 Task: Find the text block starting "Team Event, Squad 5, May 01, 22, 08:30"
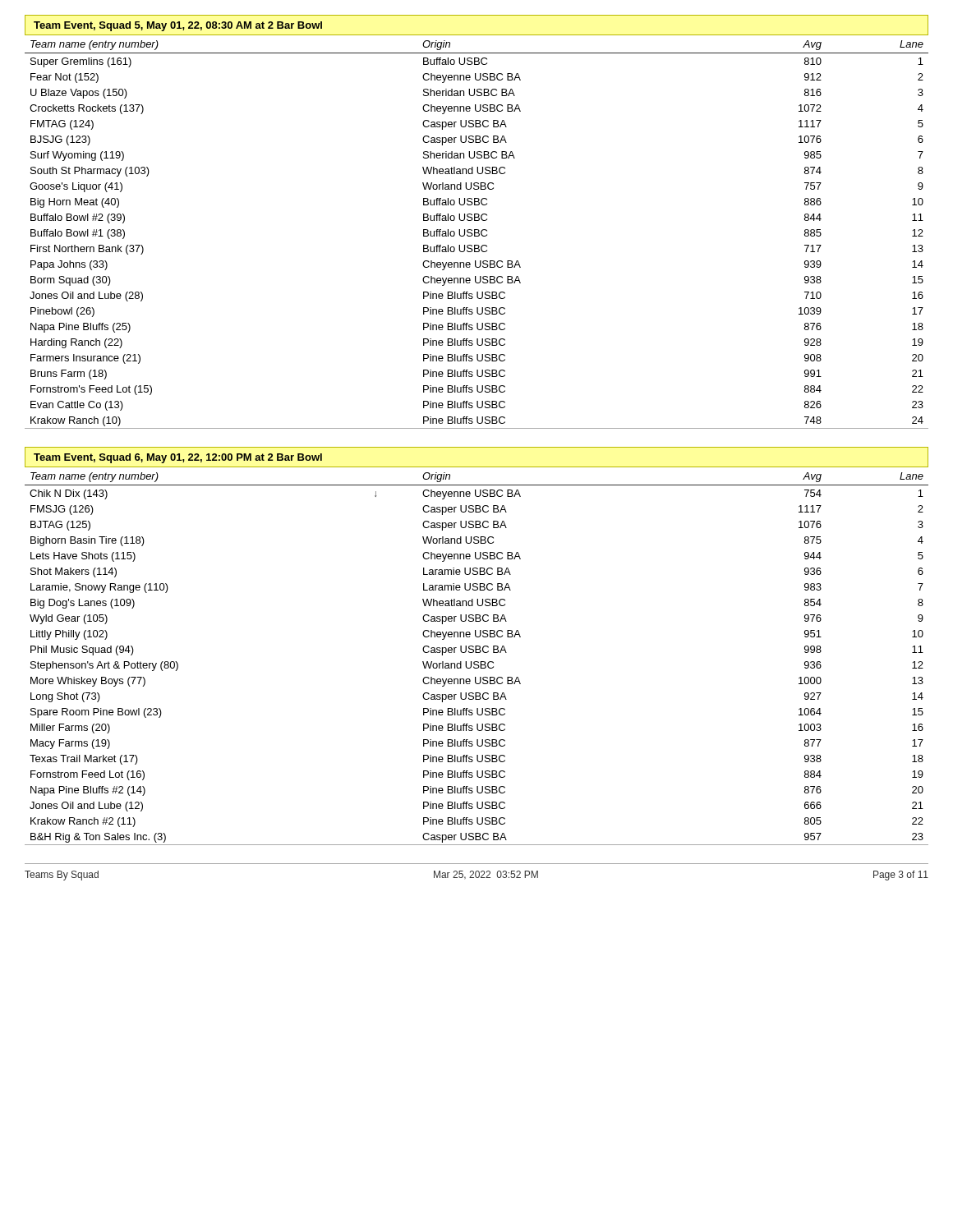(178, 25)
